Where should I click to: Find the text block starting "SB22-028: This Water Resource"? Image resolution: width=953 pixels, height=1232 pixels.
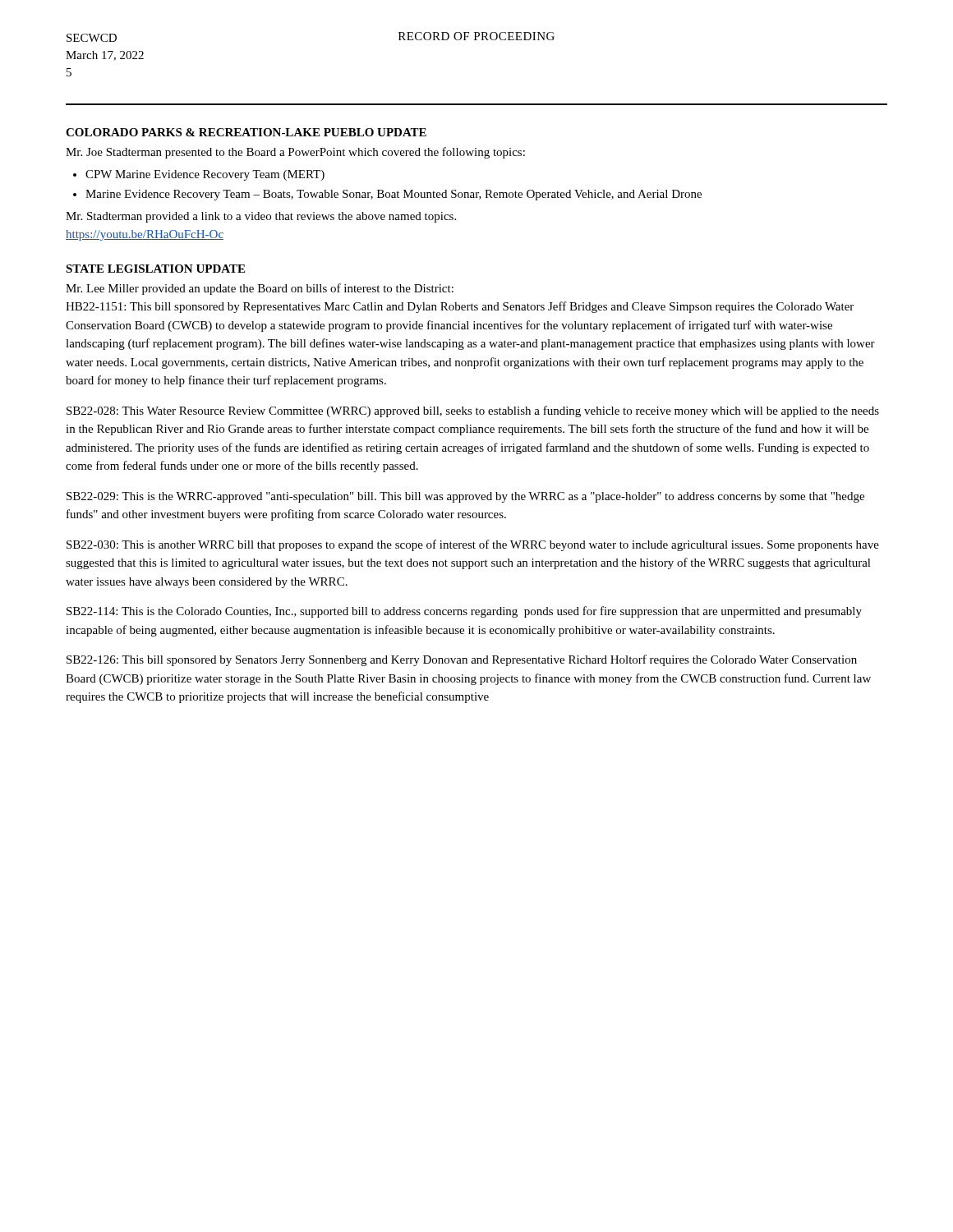pos(472,438)
